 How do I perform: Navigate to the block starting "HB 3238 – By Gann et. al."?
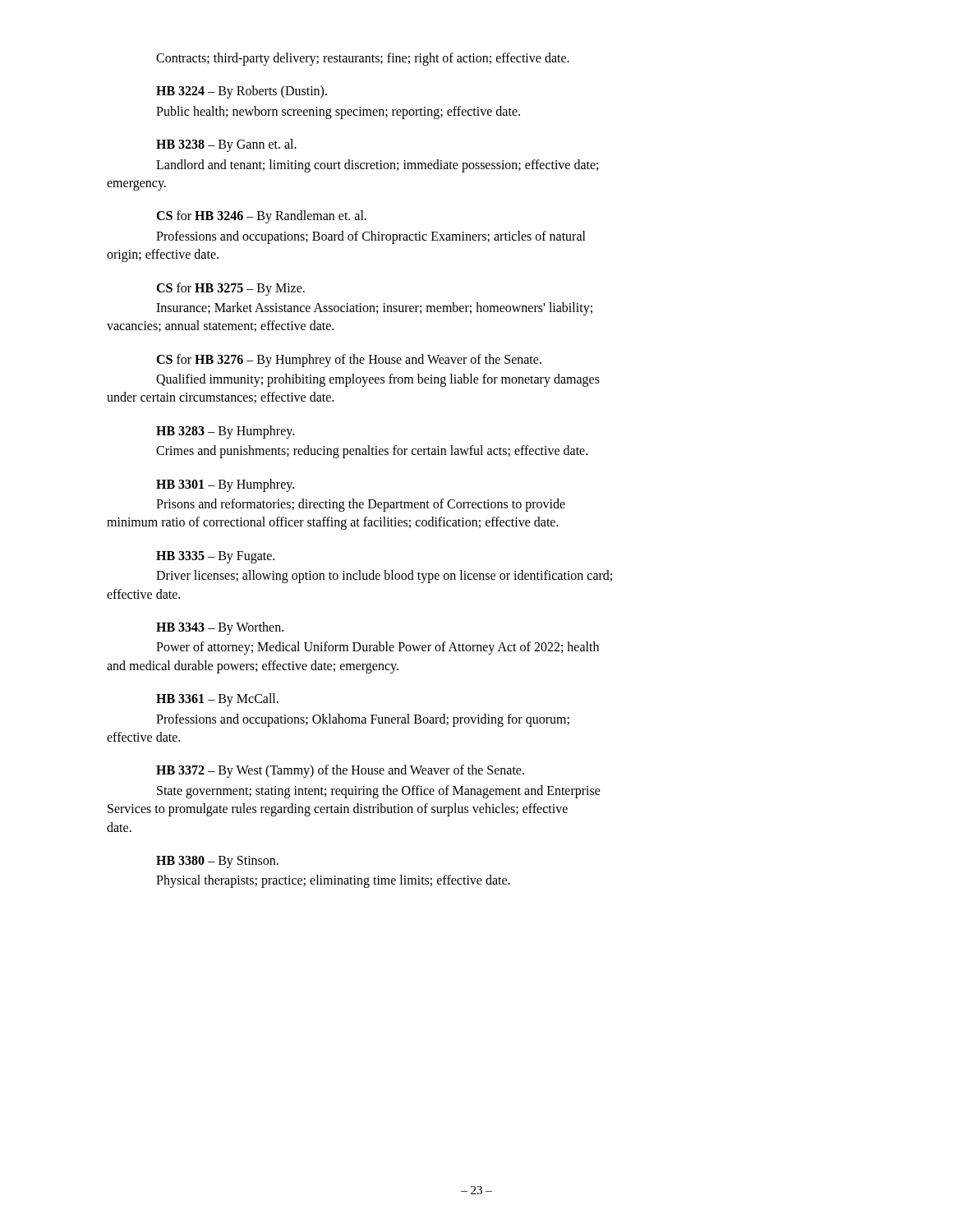489,164
